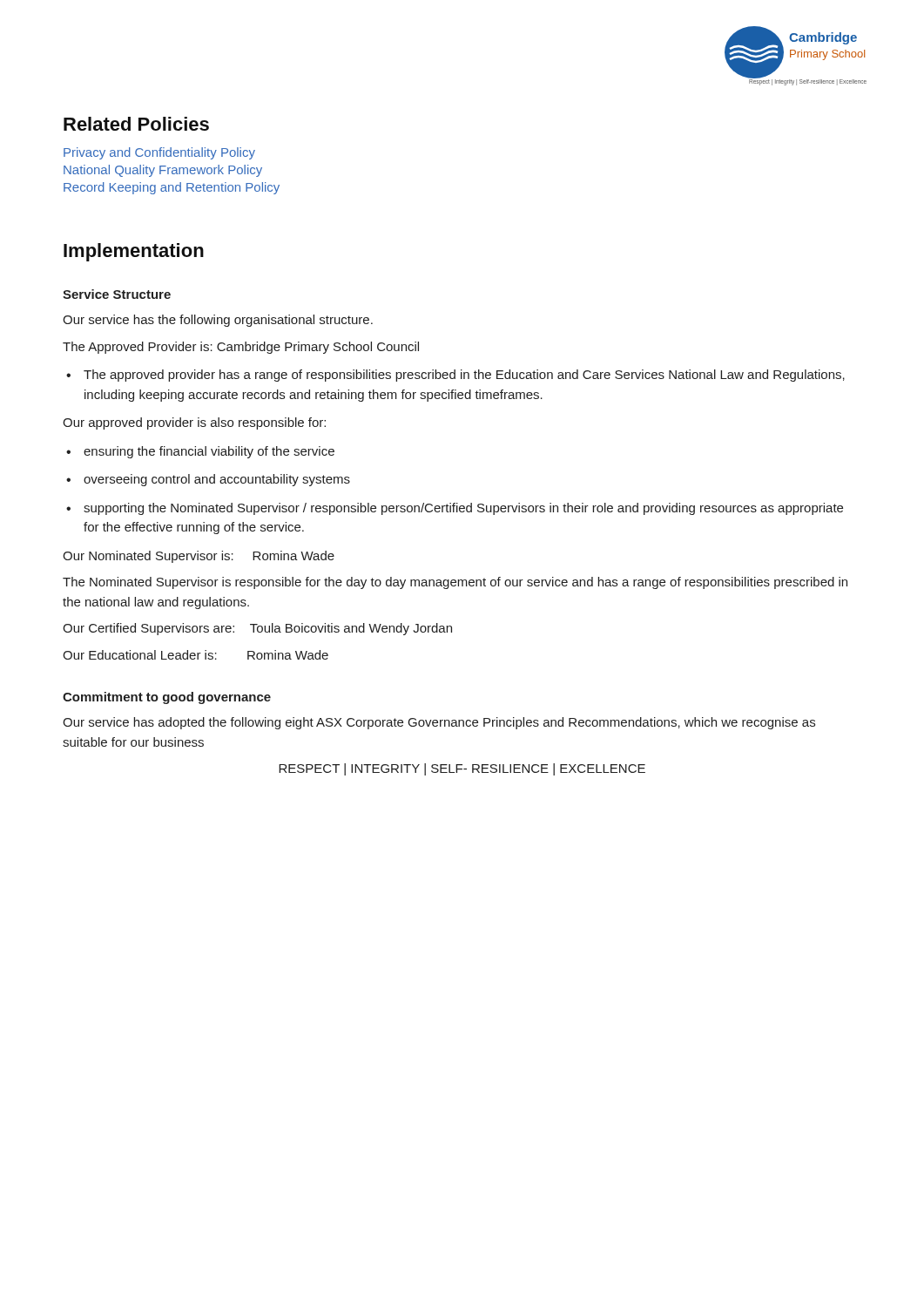Find the block starting "overseeing control and accountability systems"

tap(217, 479)
